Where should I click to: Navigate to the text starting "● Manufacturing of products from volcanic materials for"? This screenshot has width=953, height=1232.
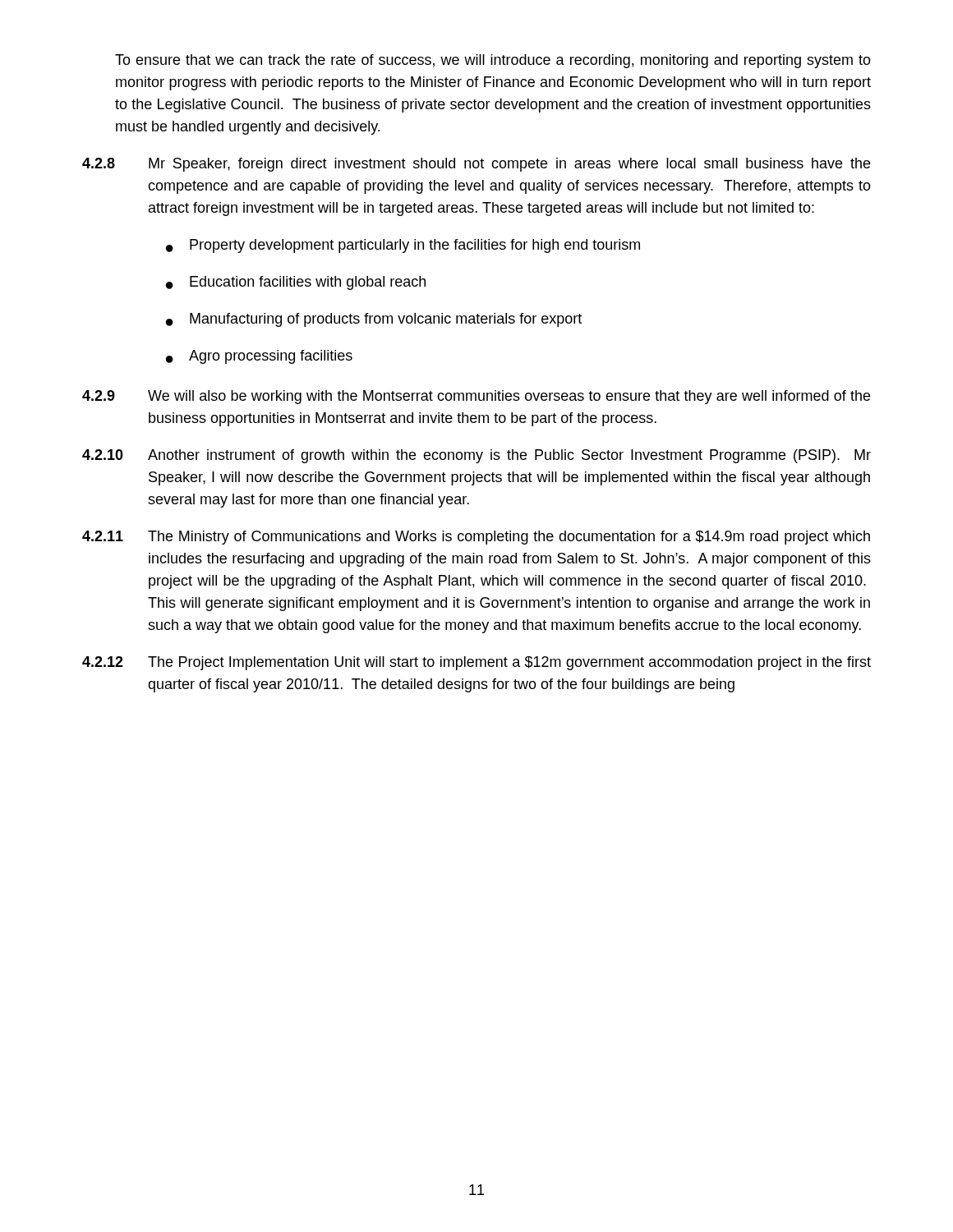pos(373,321)
